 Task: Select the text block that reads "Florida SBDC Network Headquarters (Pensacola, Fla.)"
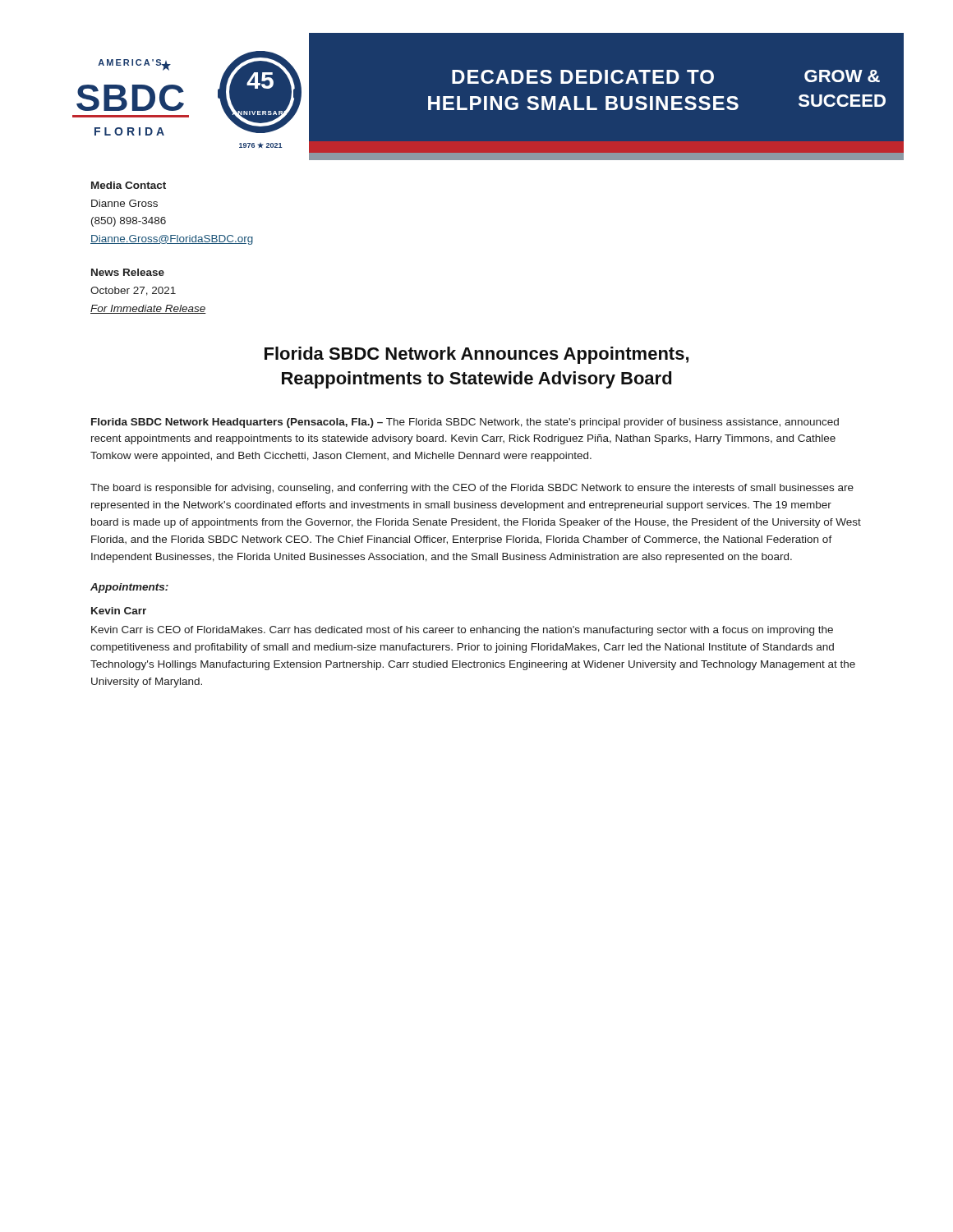[x=465, y=439]
